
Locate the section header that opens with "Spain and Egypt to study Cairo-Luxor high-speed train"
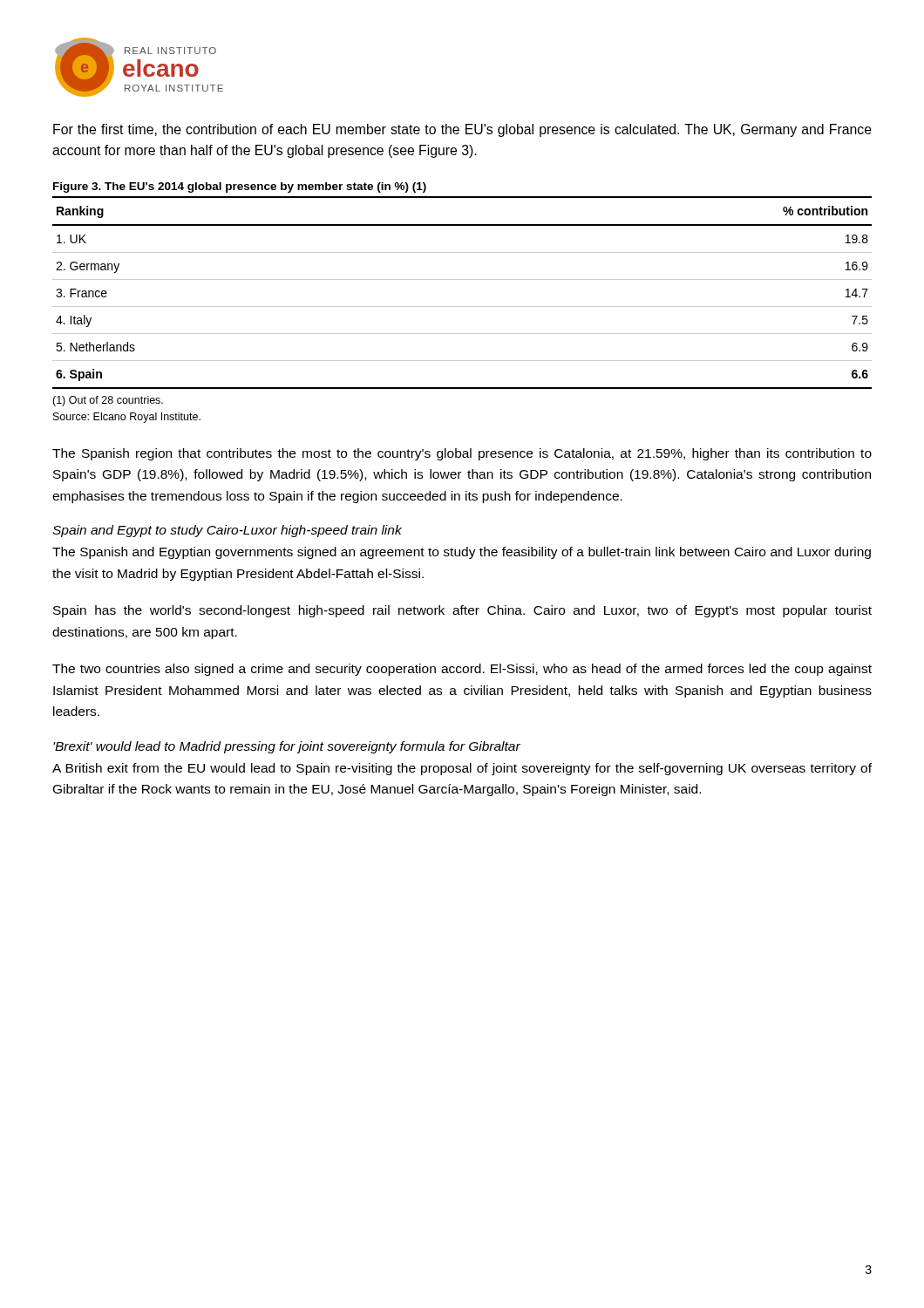point(227,530)
